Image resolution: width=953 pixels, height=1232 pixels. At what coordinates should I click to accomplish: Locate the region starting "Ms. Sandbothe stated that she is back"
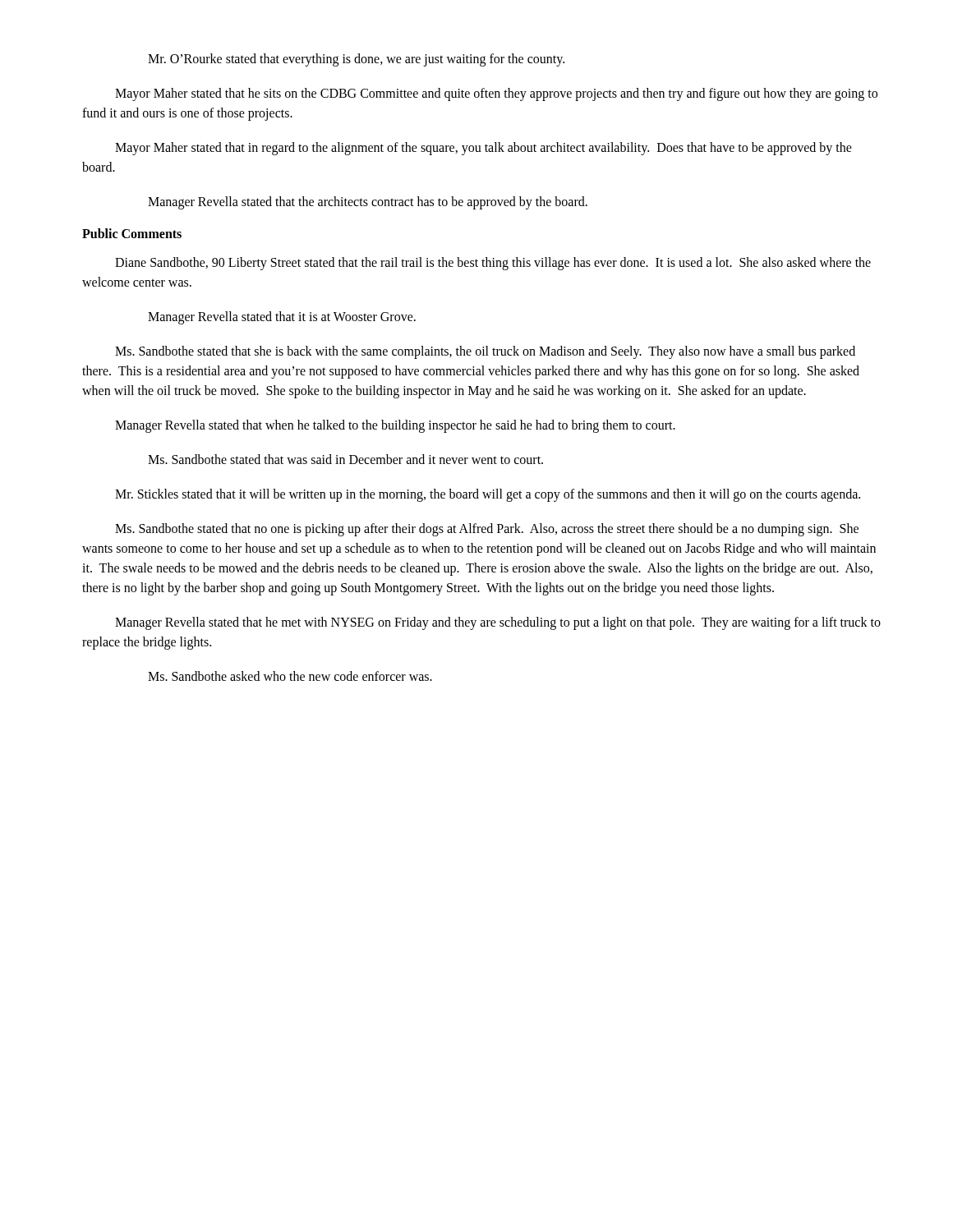tap(471, 371)
